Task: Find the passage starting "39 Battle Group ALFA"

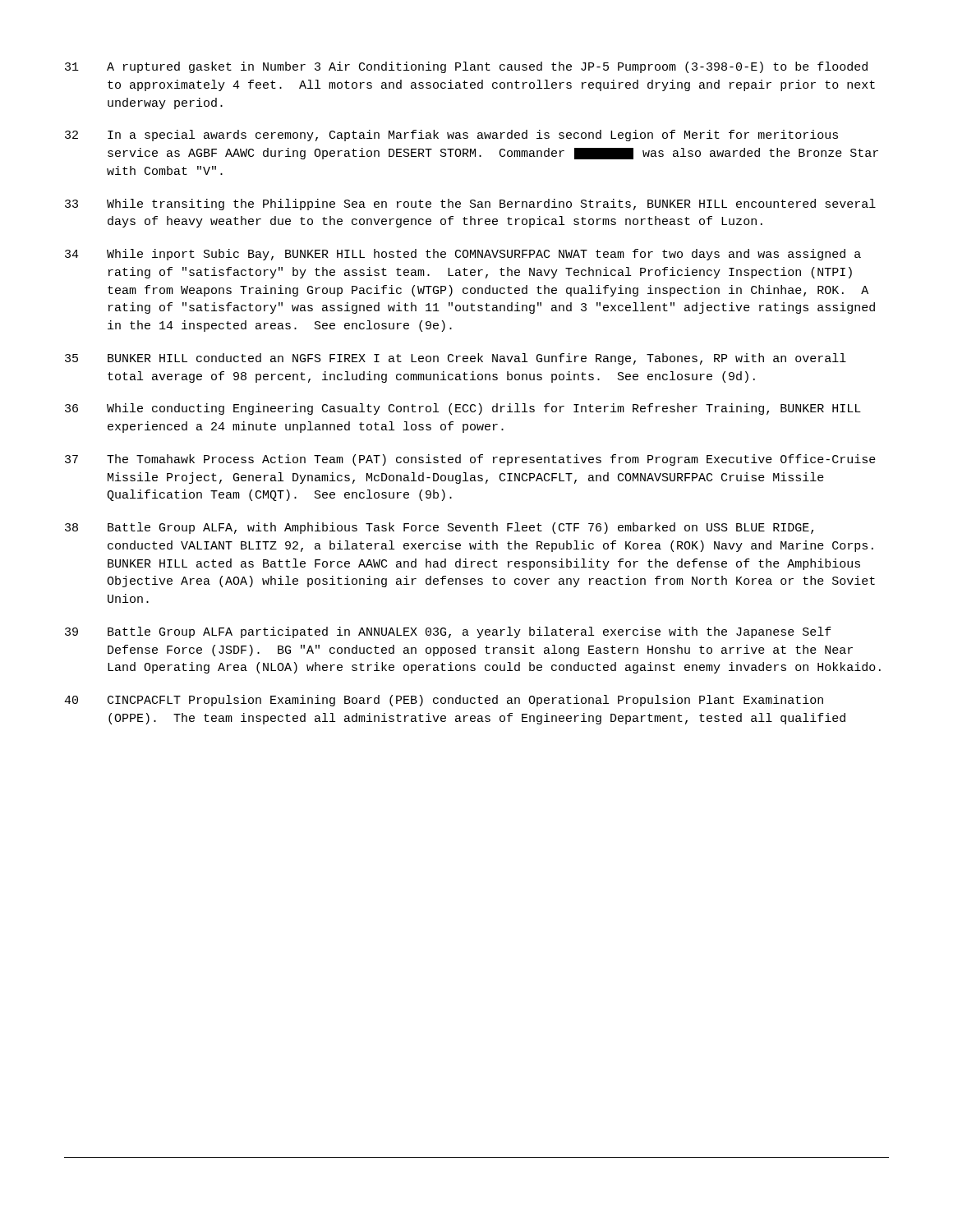Action: 476,651
